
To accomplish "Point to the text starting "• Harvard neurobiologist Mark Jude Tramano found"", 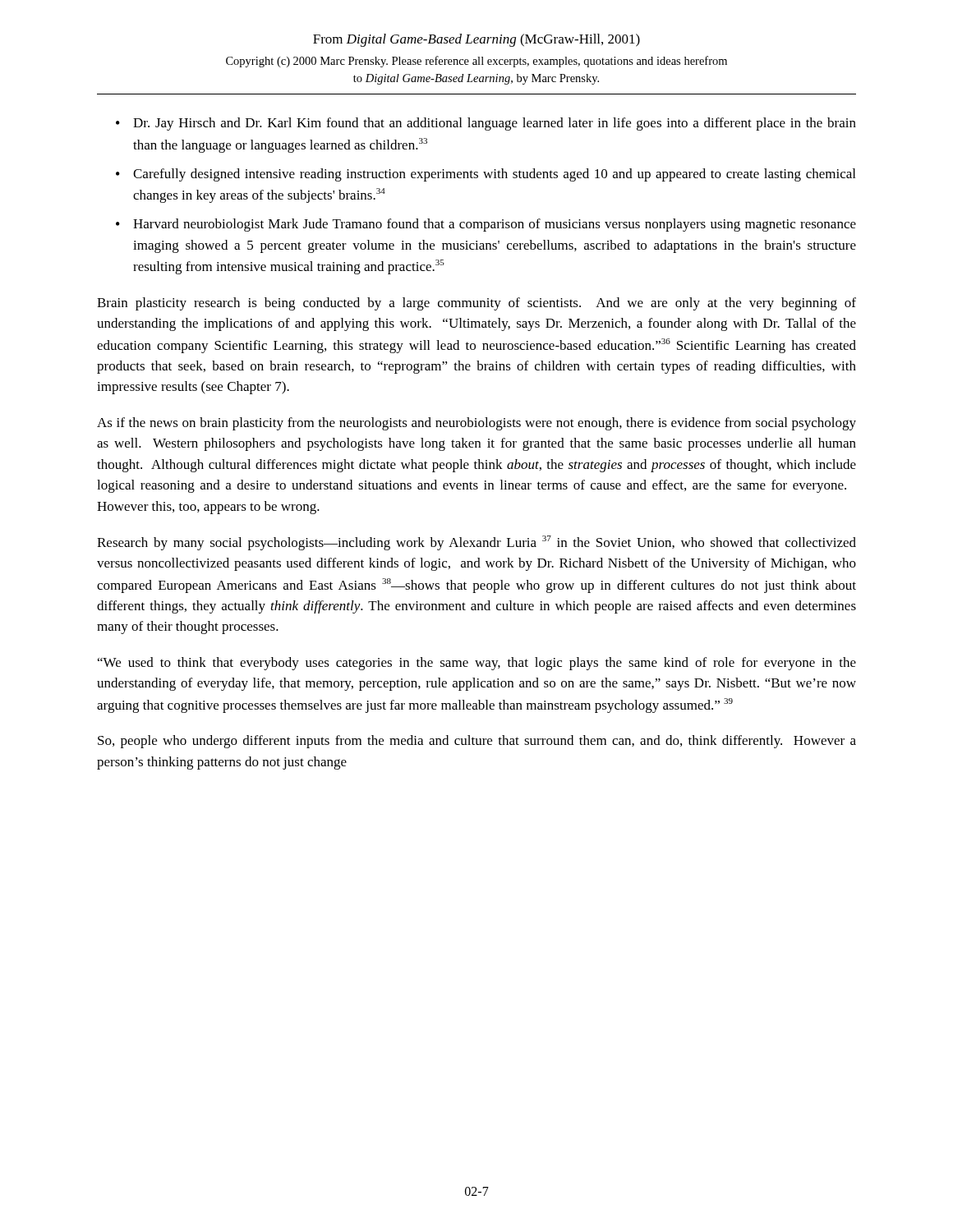I will pyautogui.click(x=486, y=246).
